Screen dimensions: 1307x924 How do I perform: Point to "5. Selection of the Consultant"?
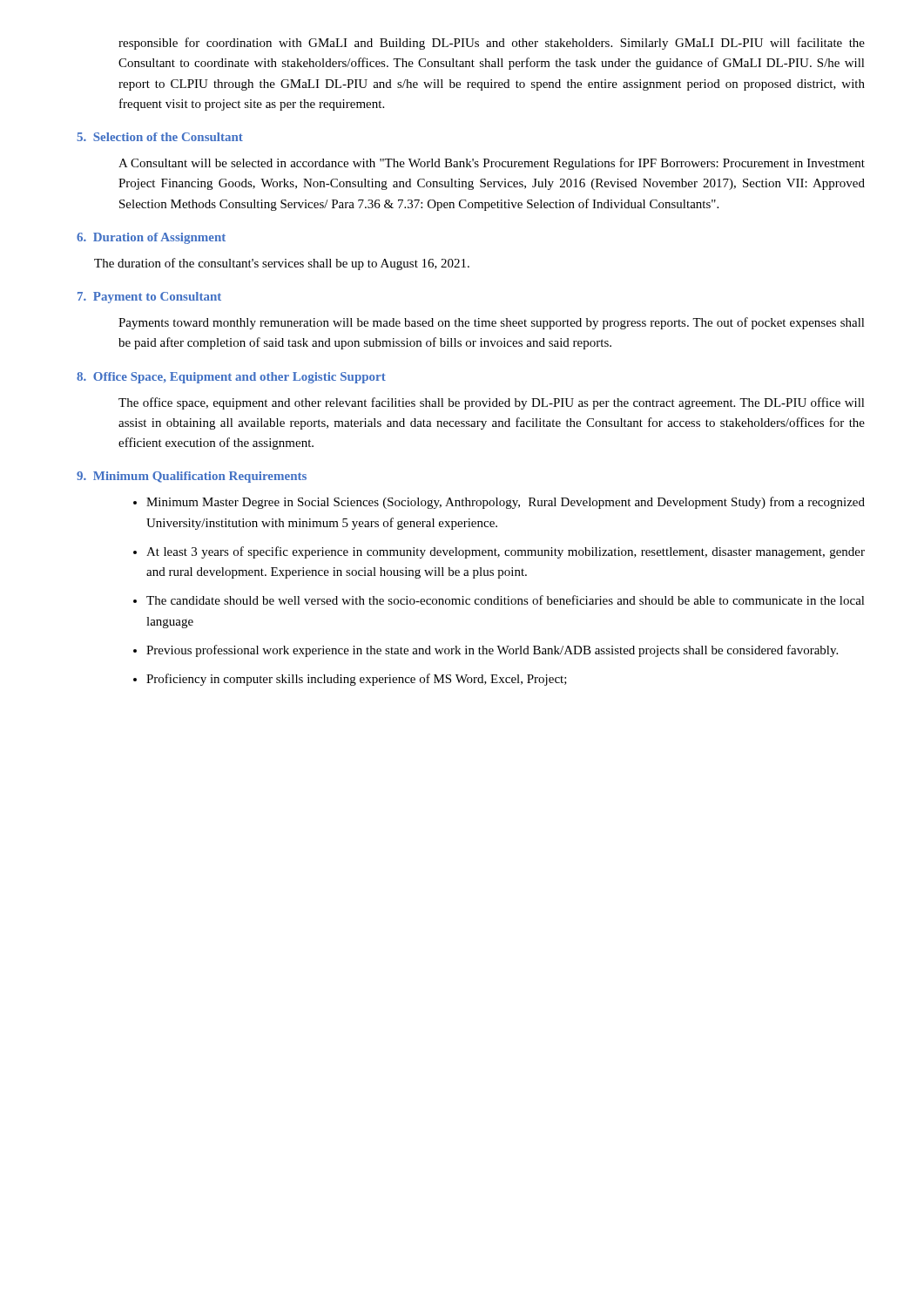click(x=160, y=137)
